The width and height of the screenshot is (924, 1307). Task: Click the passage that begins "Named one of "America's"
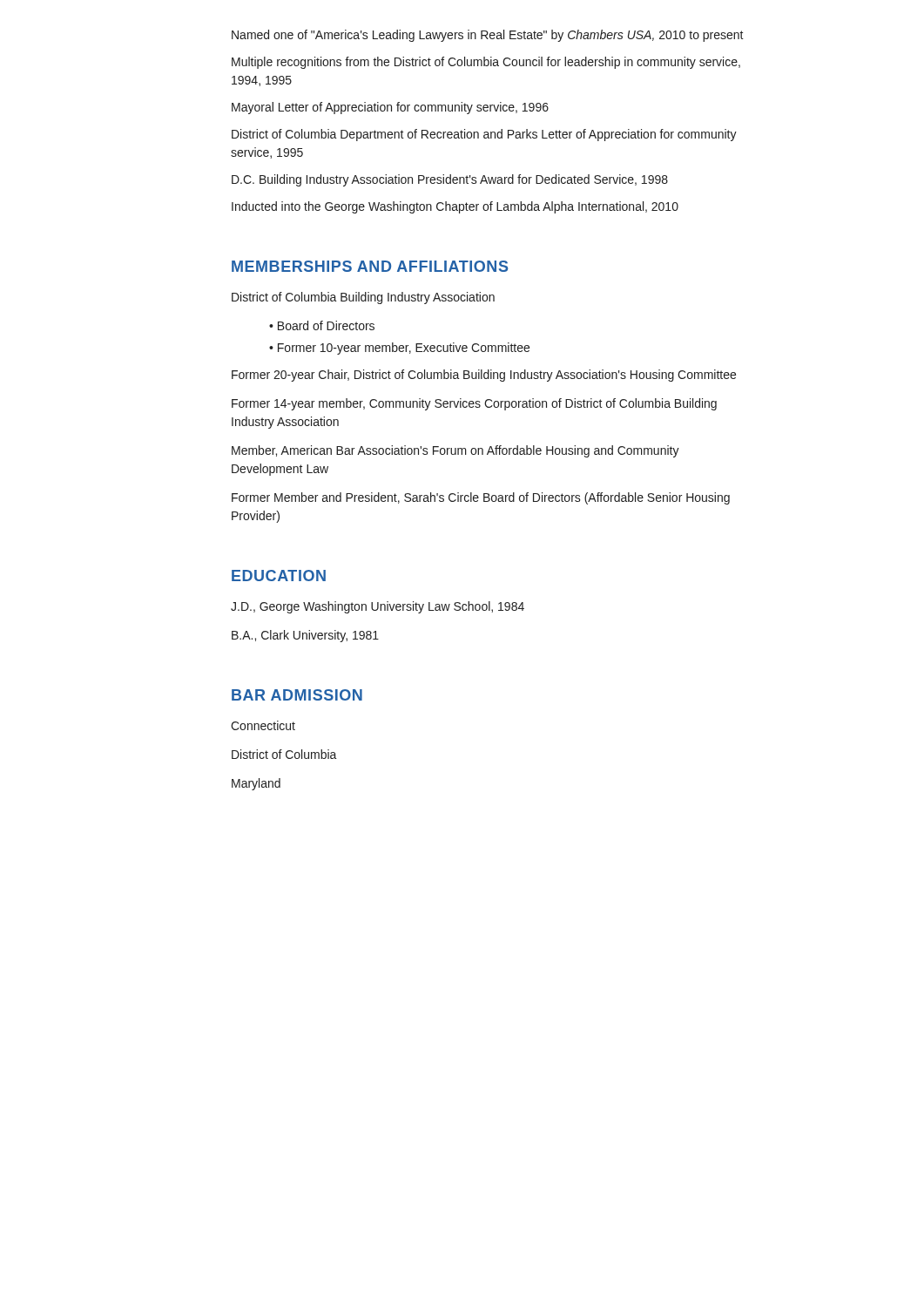click(487, 35)
